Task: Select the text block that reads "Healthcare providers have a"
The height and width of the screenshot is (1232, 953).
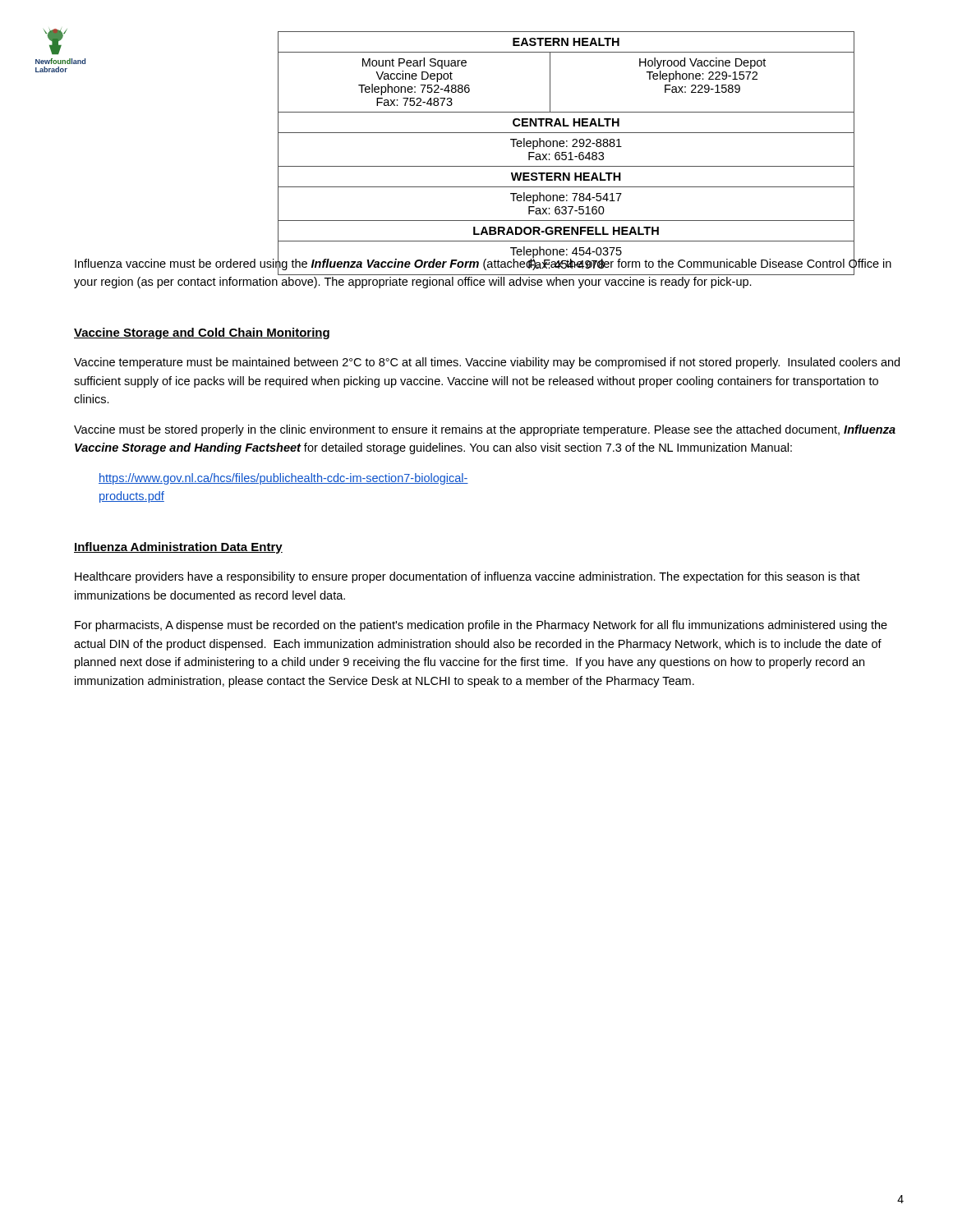Action: click(467, 586)
